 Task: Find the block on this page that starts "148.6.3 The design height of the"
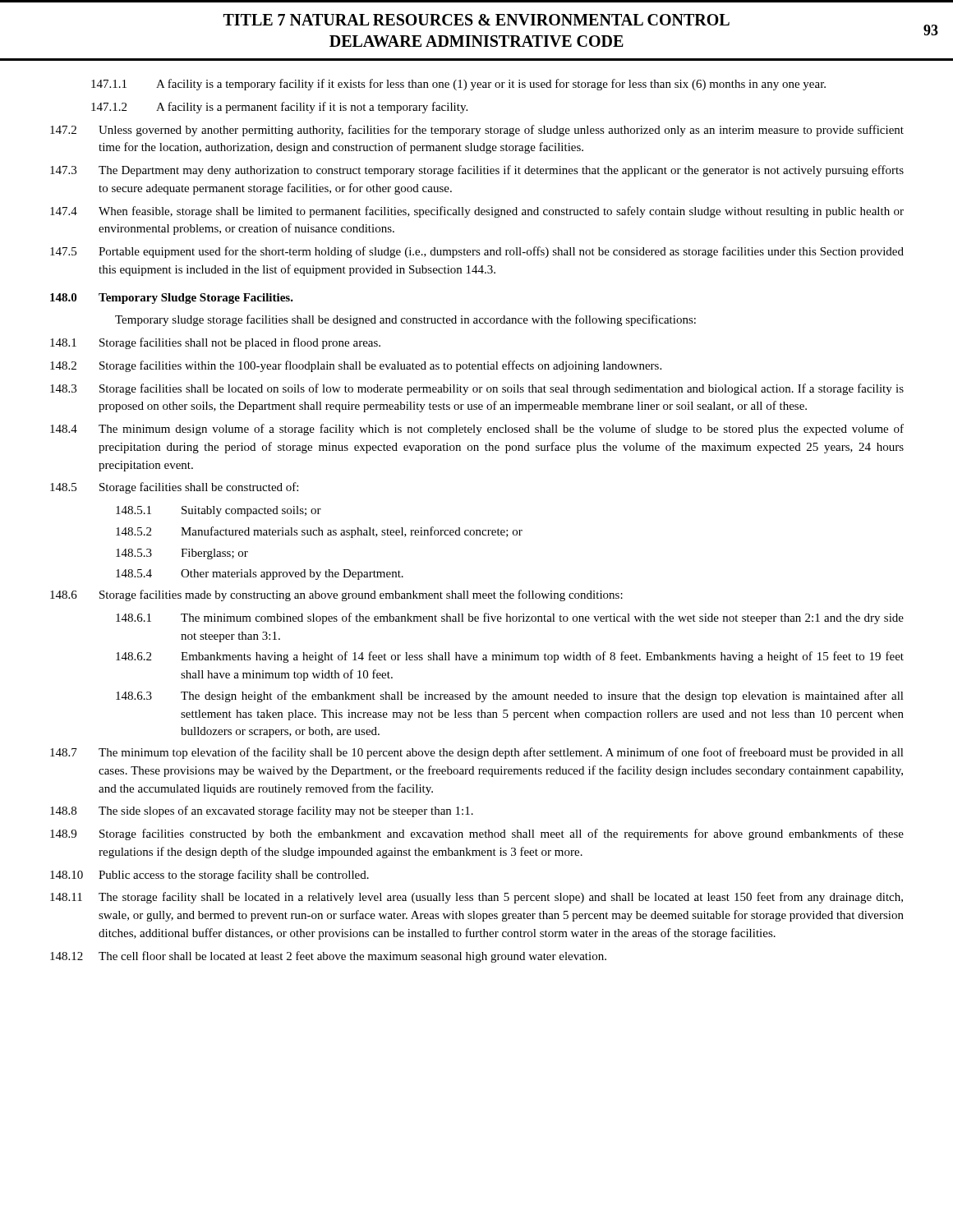click(509, 714)
